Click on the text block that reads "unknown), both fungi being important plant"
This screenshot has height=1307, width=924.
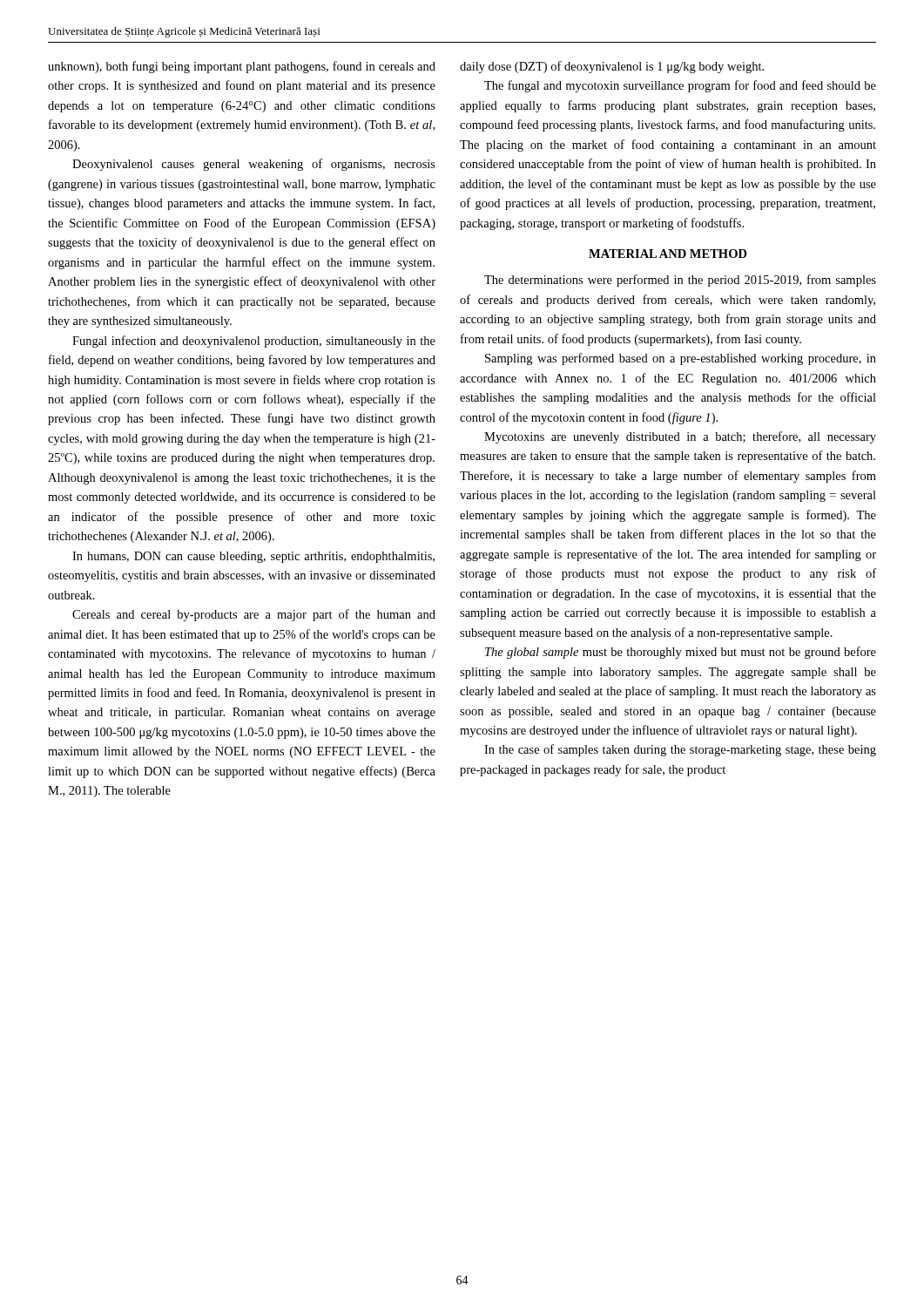click(242, 429)
